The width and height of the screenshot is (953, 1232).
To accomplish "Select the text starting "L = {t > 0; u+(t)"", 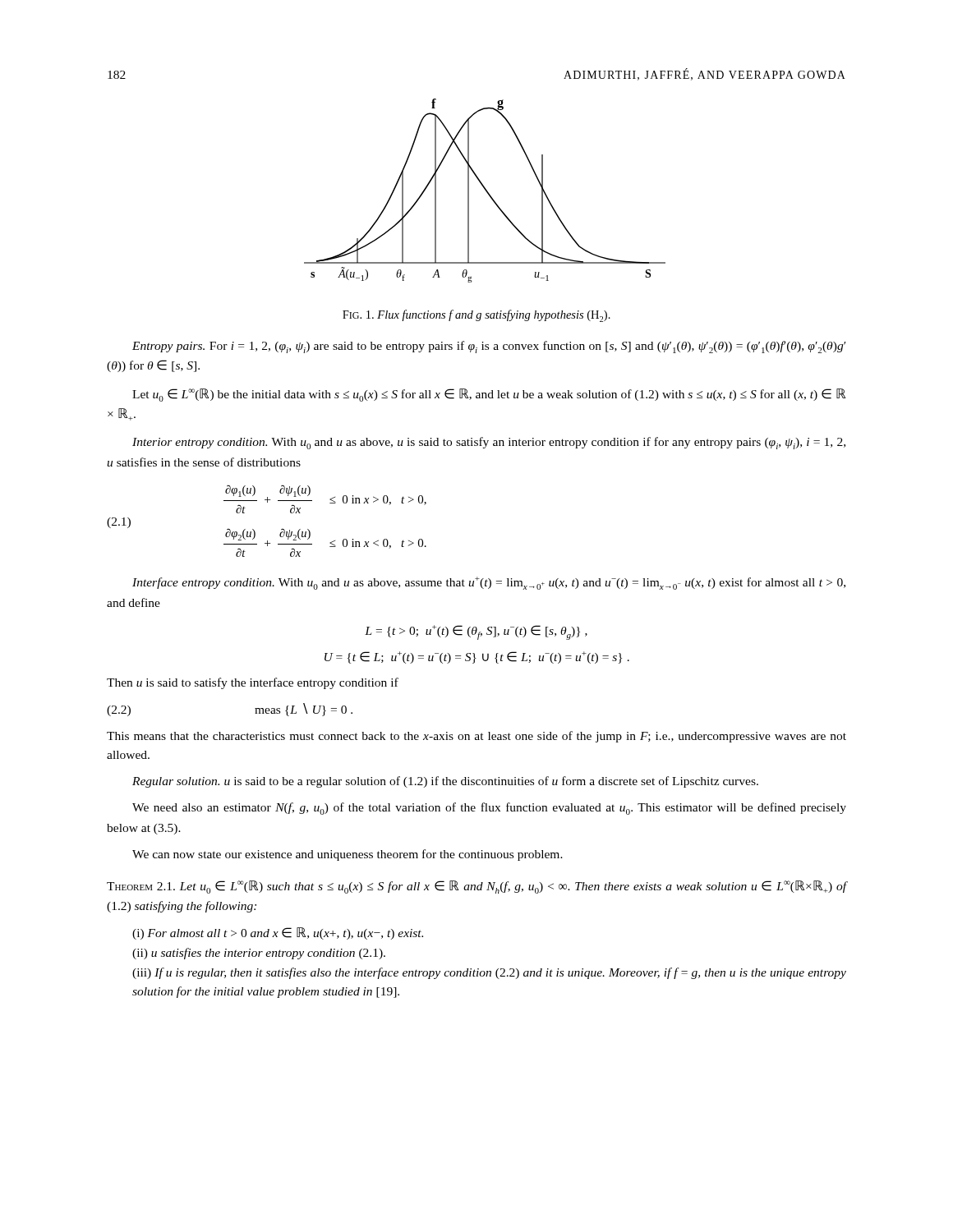I will (476, 644).
